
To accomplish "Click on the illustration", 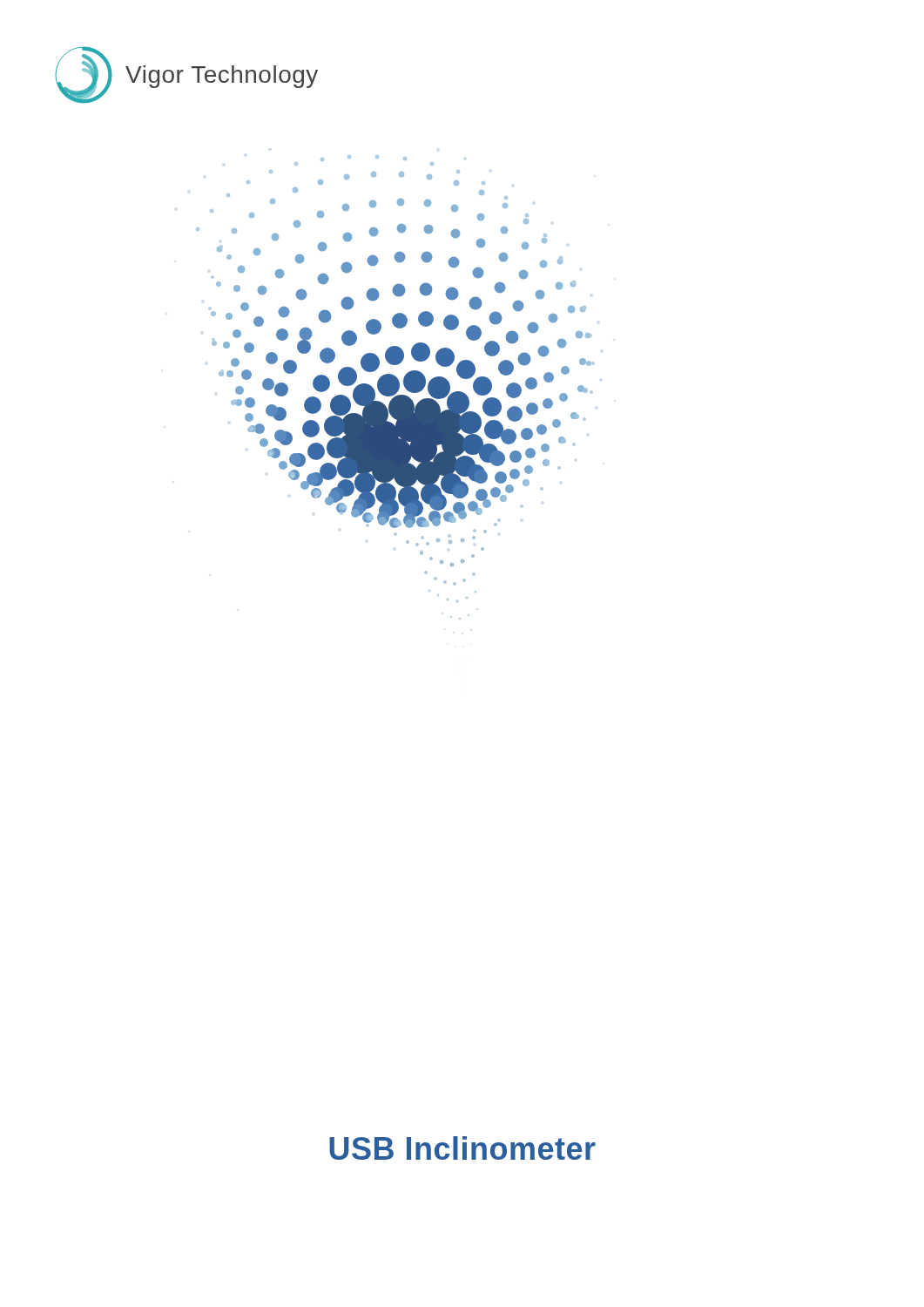I will coord(462,464).
